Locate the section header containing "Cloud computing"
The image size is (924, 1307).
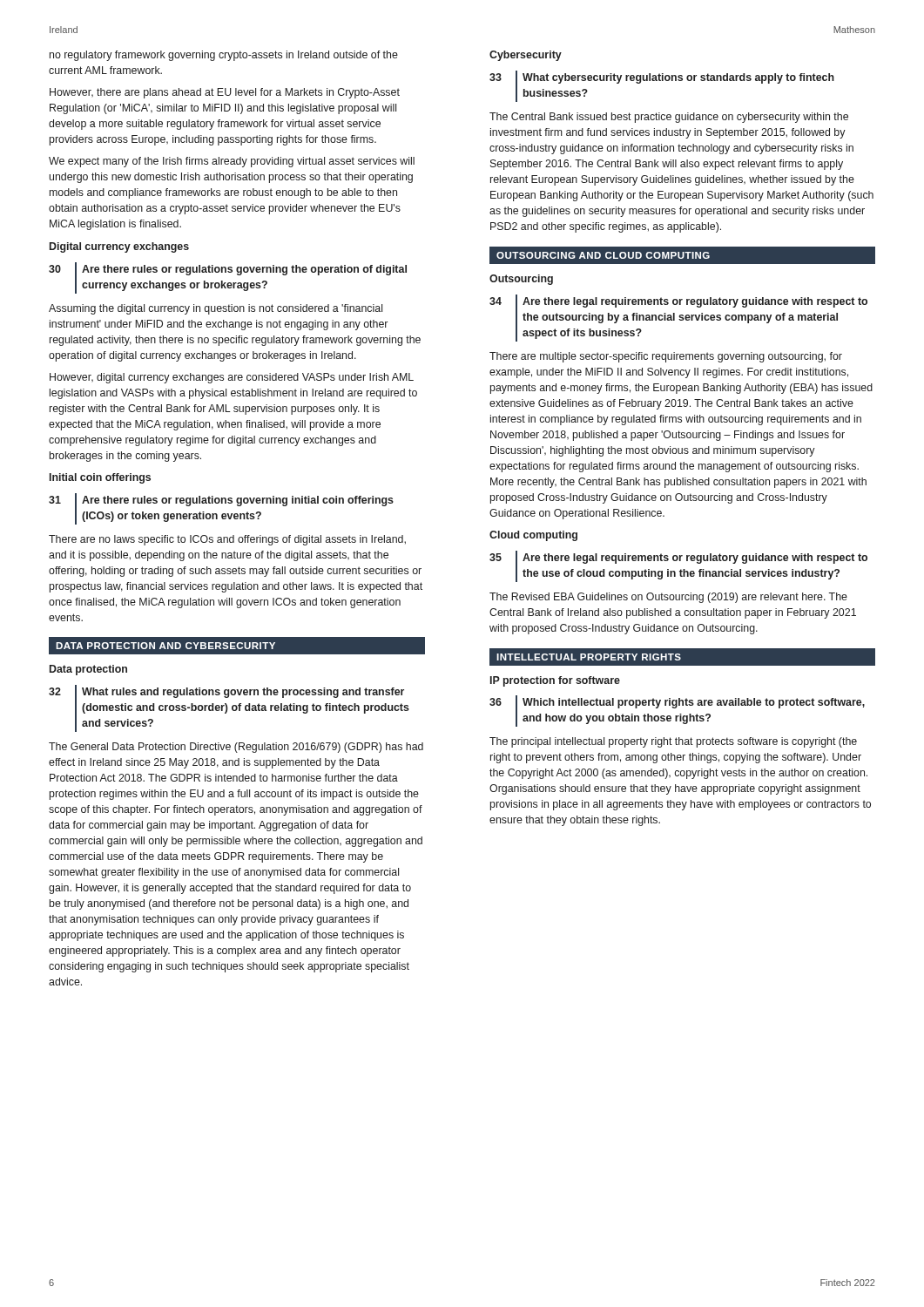533,536
